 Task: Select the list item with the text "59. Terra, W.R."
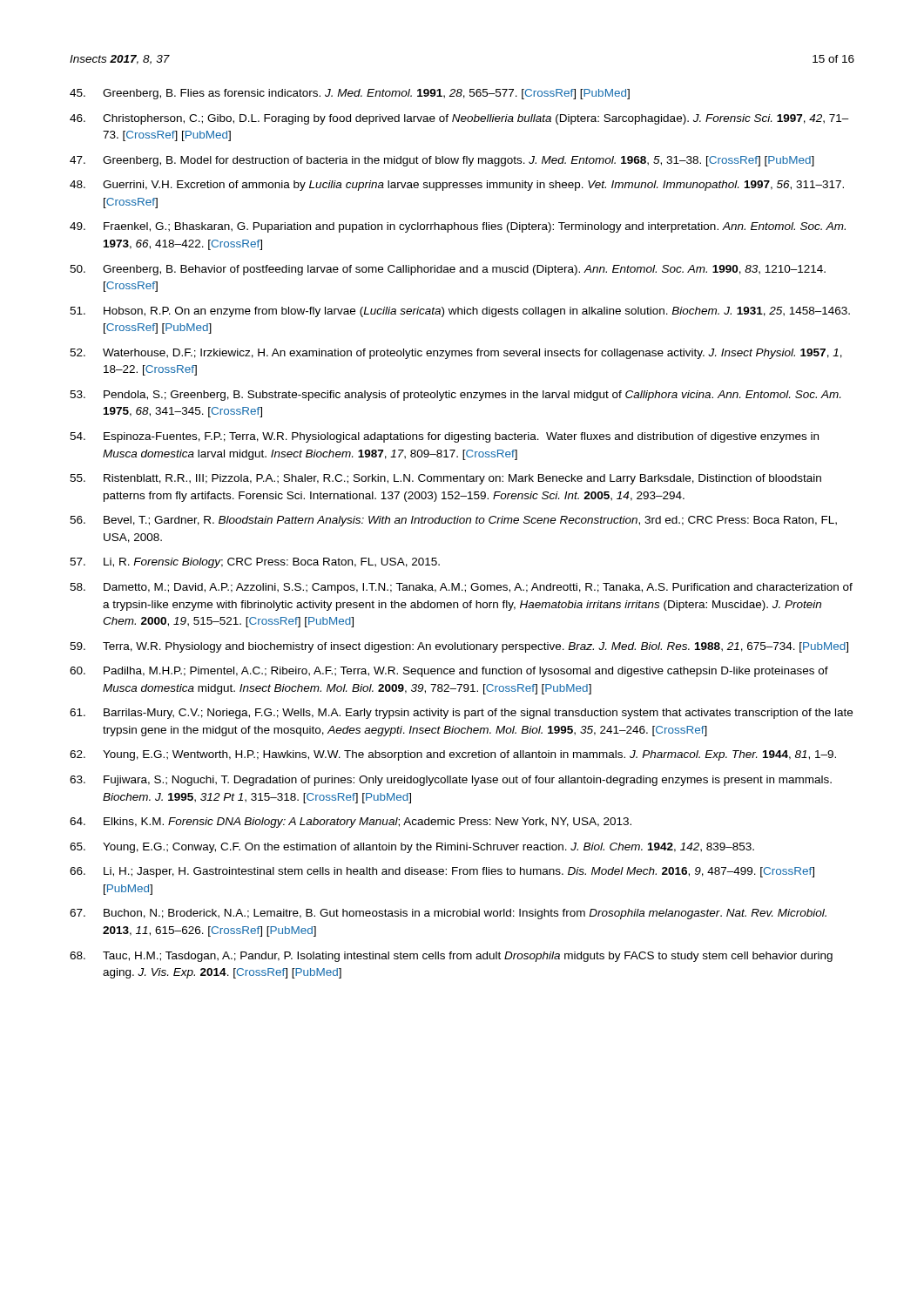(459, 646)
